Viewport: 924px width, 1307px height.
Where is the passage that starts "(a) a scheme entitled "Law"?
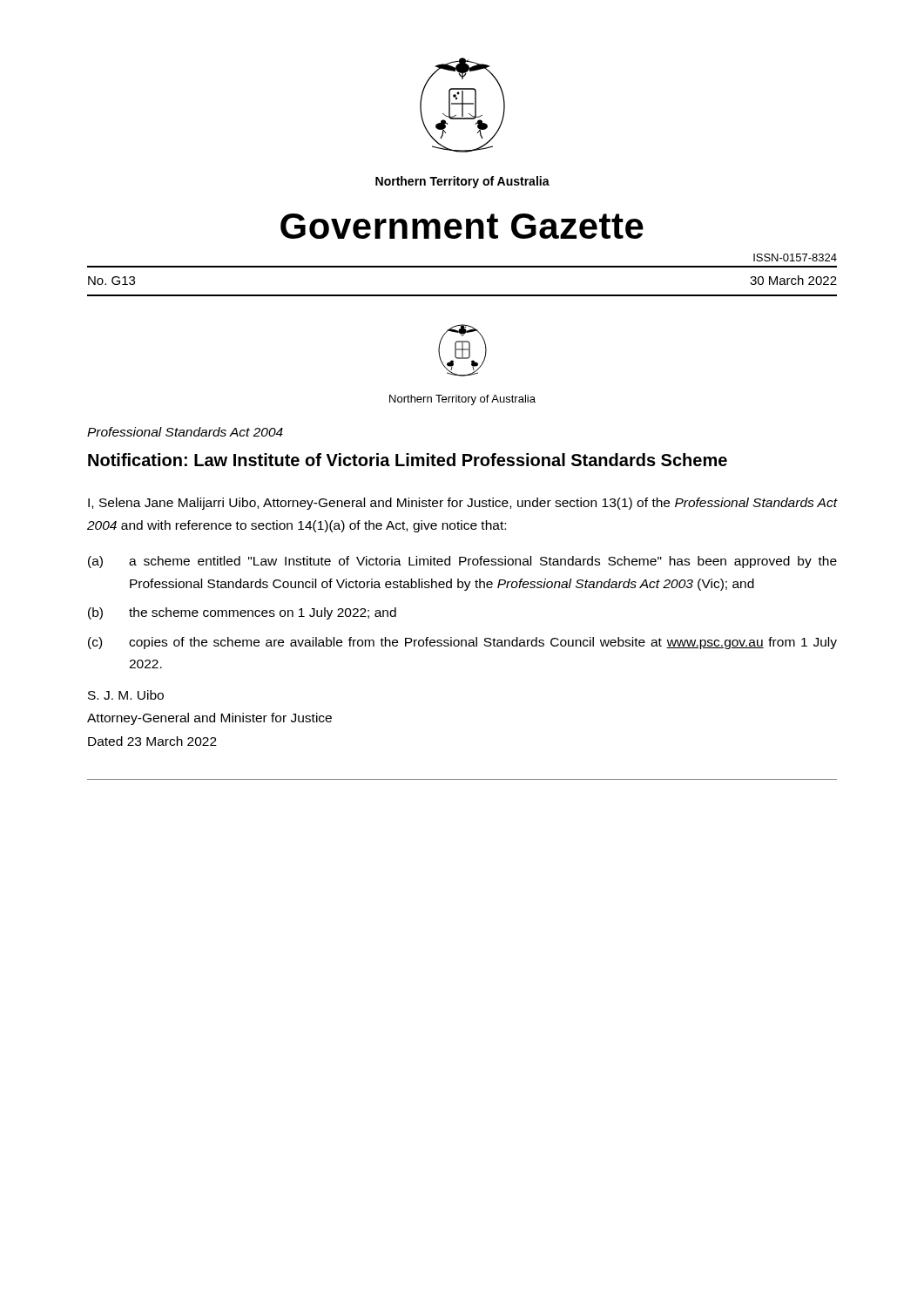(x=462, y=572)
